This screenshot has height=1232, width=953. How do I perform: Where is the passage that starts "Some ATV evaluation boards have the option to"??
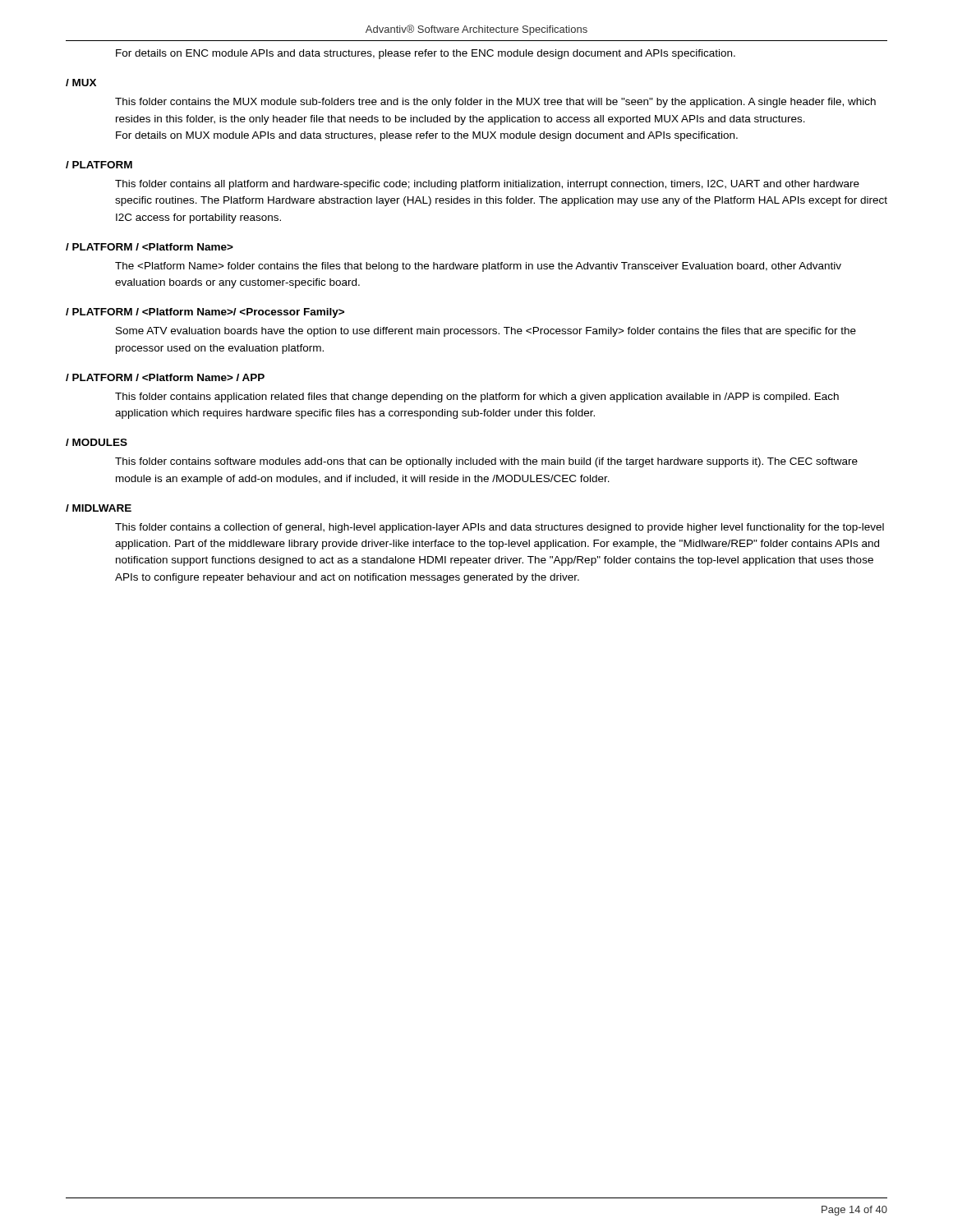(x=486, y=339)
